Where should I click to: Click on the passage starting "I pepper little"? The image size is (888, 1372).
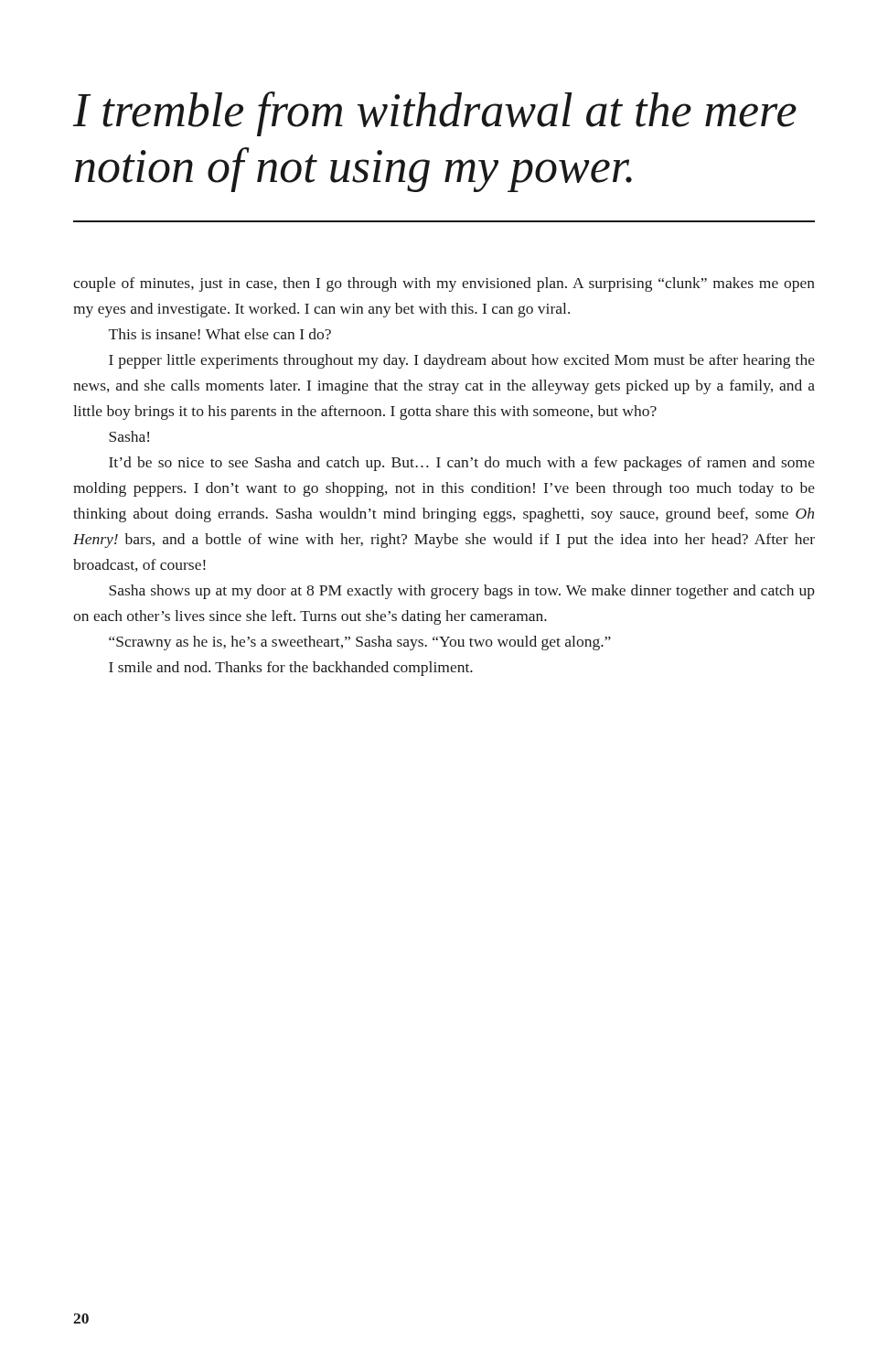click(x=444, y=385)
